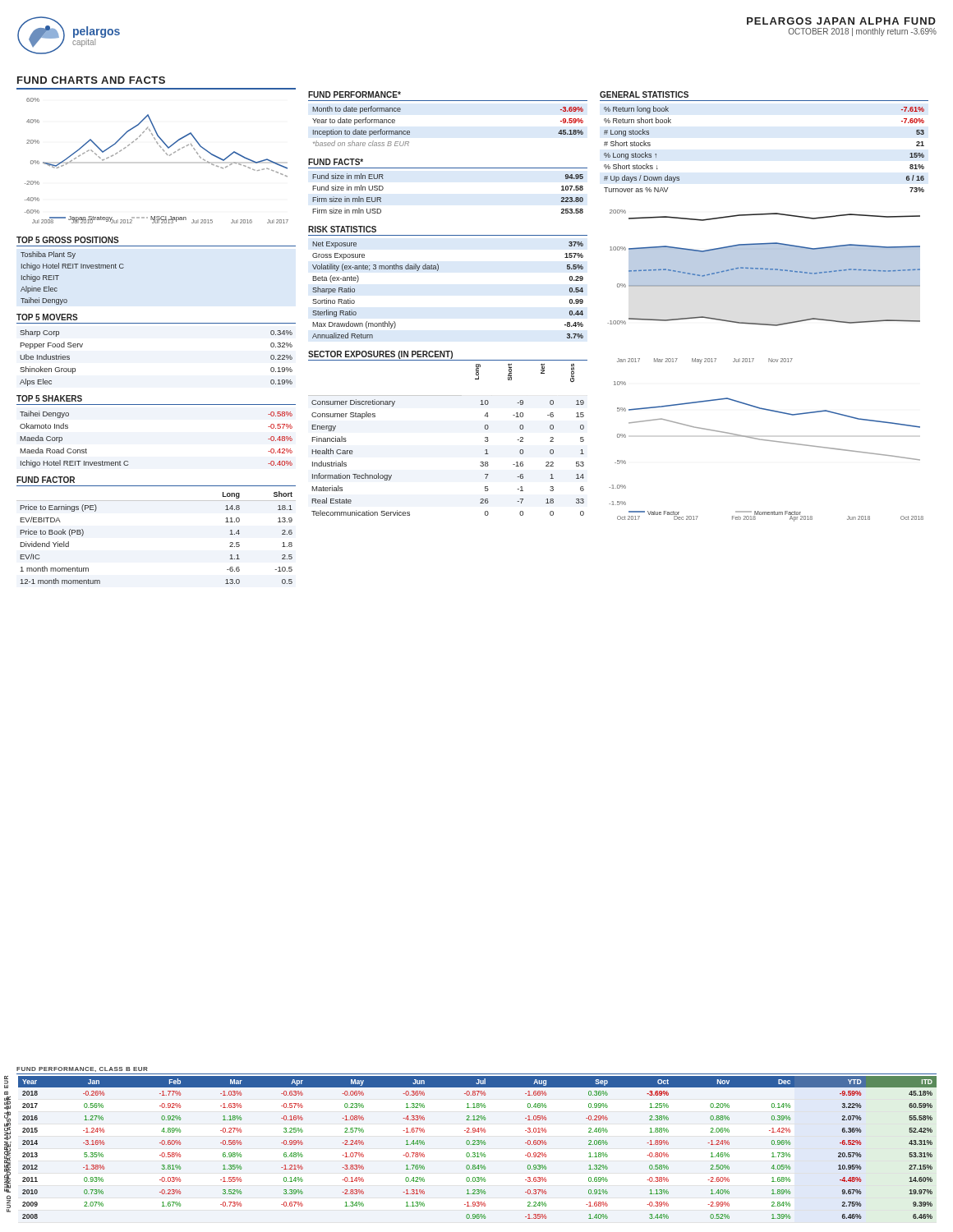Locate the table with the text "Toshiba Plant Sy"
Screen dimensions: 1232x953
coord(156,278)
